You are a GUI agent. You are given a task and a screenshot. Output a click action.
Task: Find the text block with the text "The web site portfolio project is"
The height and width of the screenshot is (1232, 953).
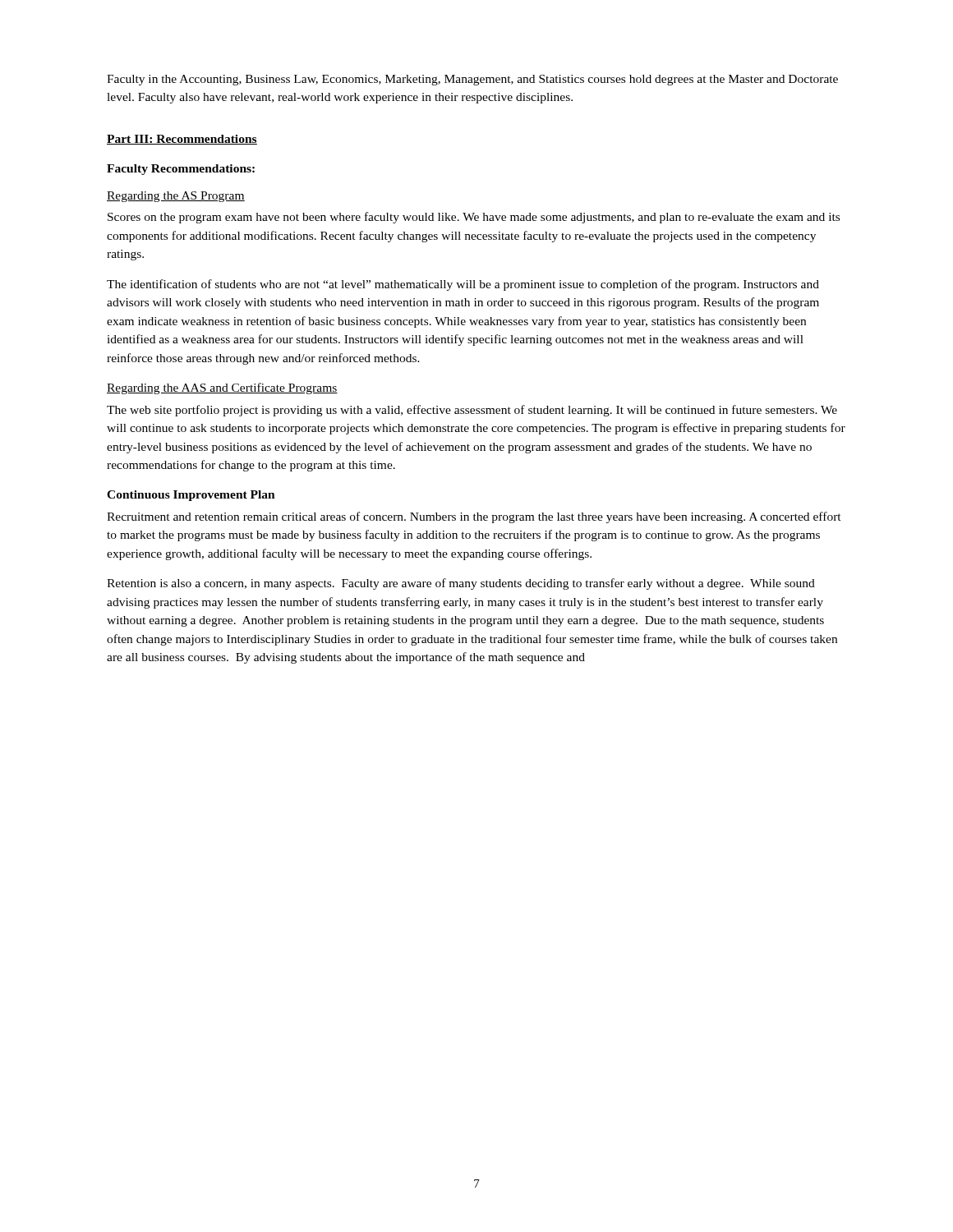(476, 437)
